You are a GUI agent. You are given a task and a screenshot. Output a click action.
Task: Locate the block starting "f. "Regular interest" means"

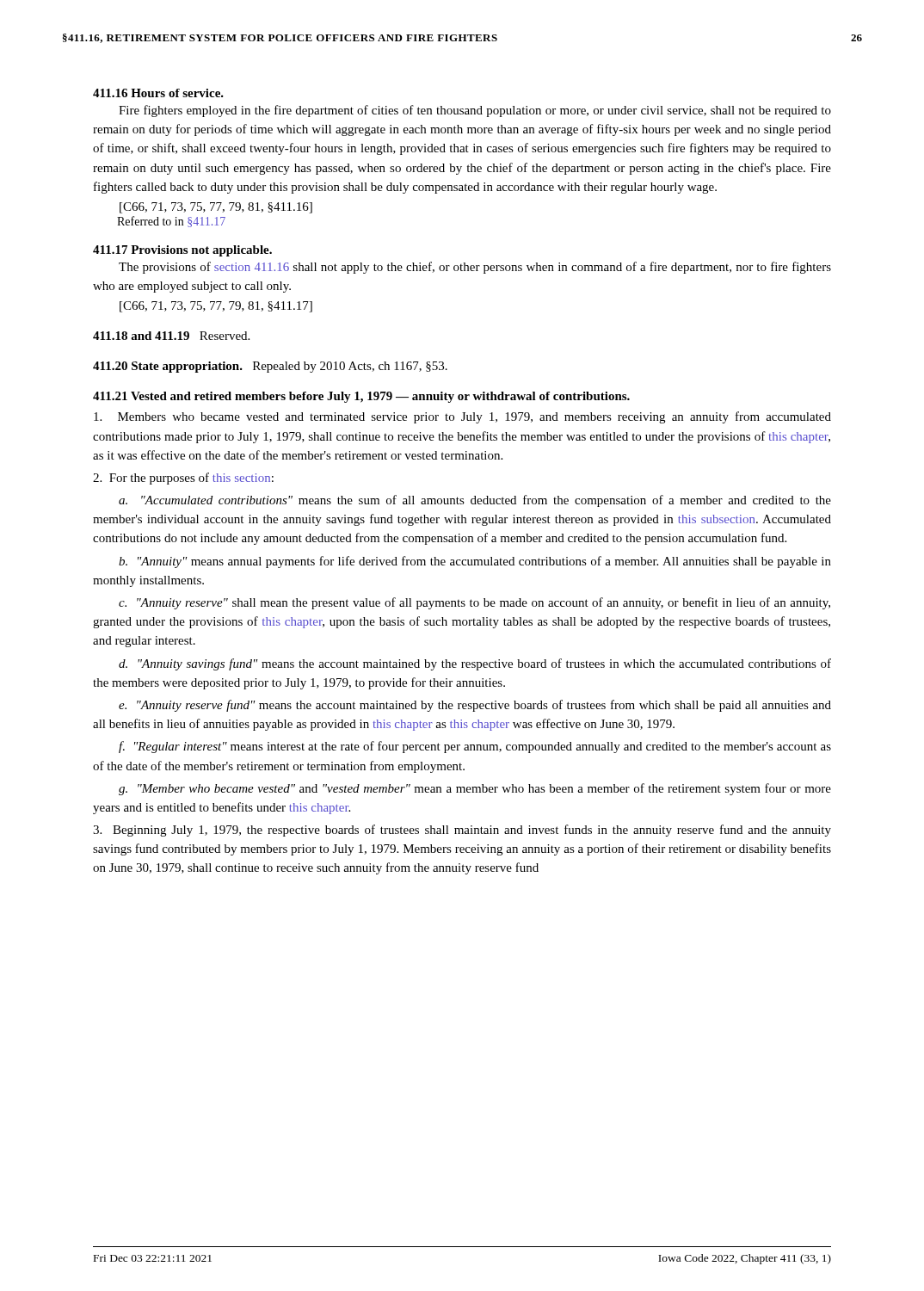(462, 756)
